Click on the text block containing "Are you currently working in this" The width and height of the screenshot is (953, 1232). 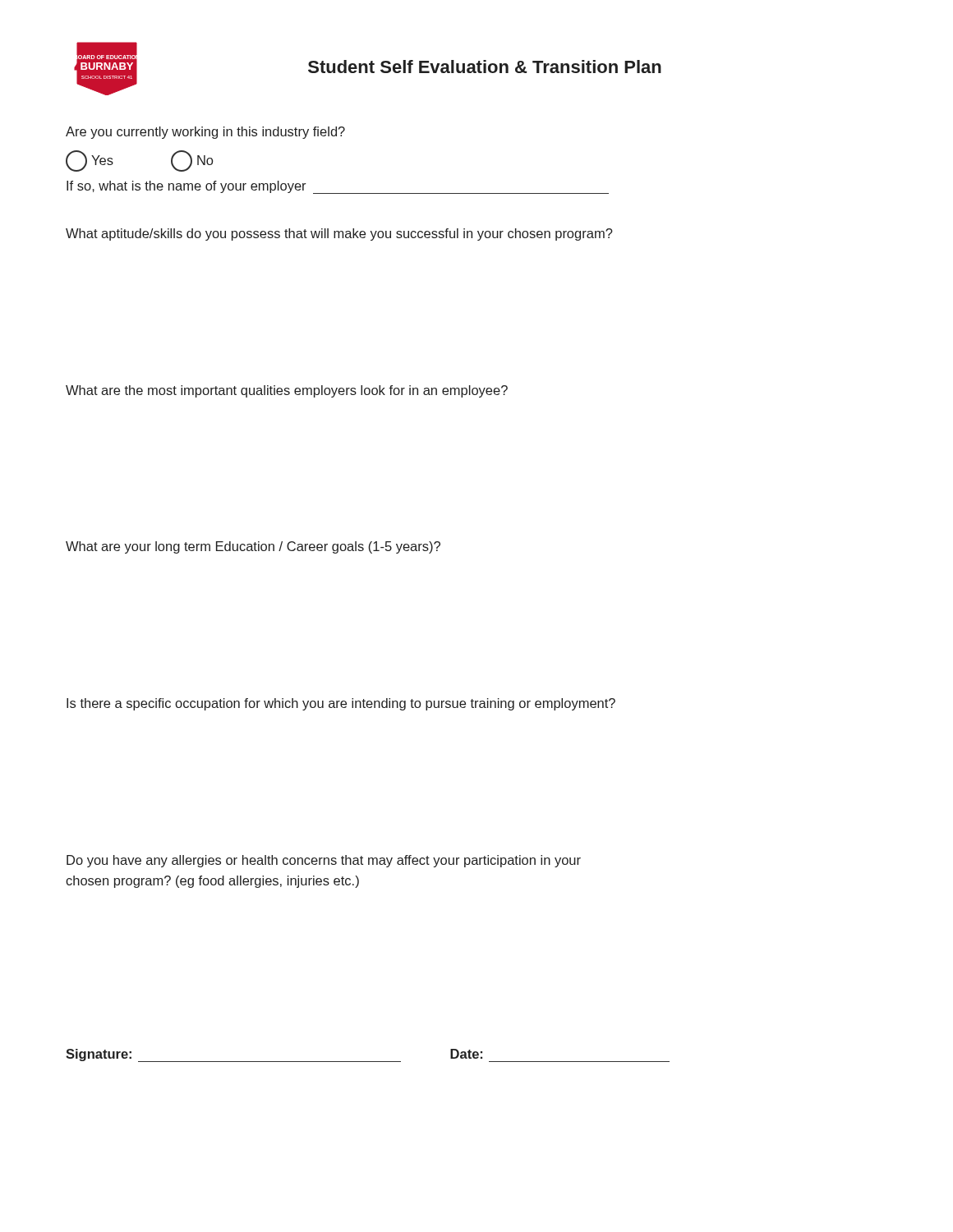[x=205, y=133]
